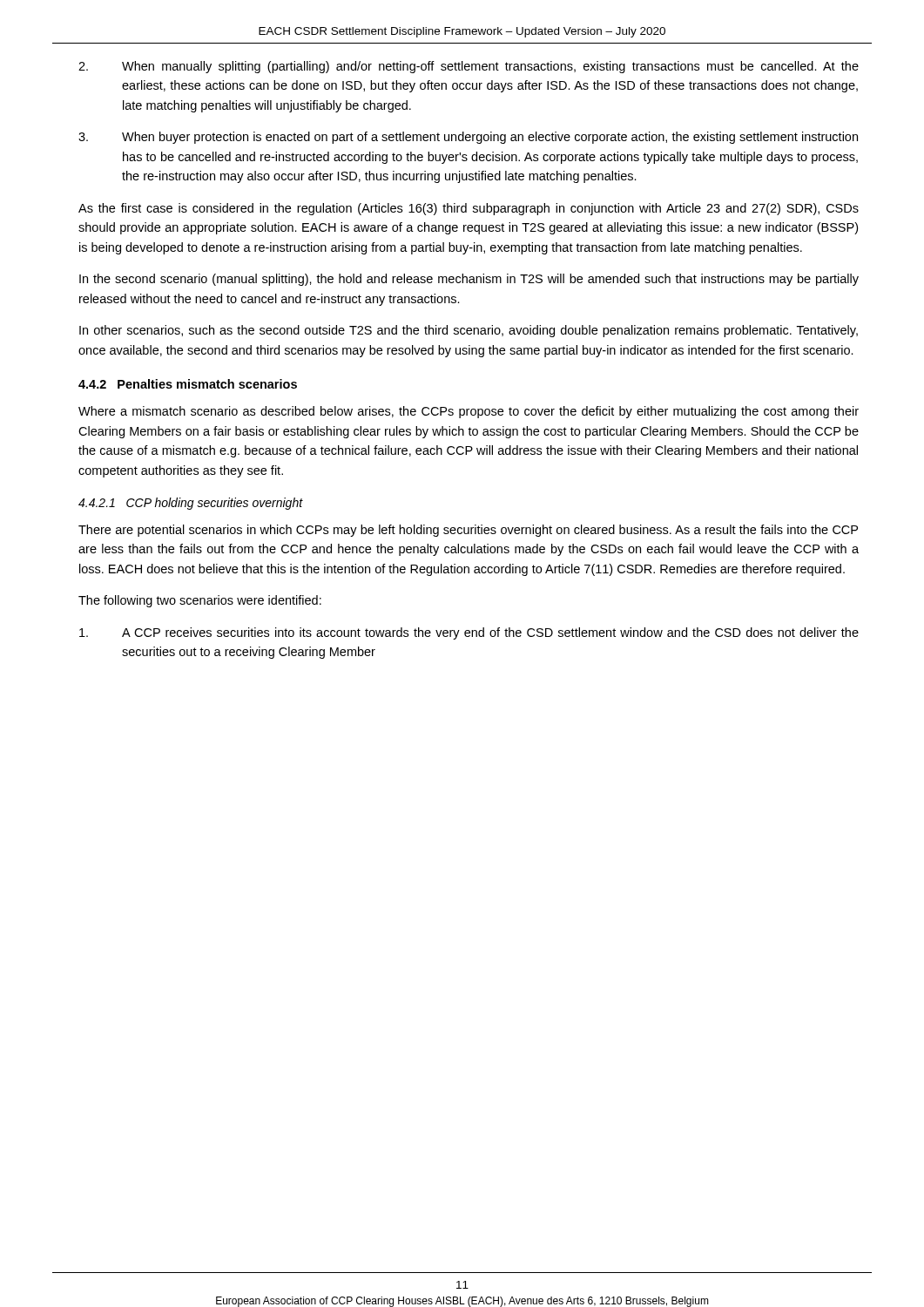Find the block starting "There are potential scenarios in"
Image resolution: width=924 pixels, height=1307 pixels.
[x=469, y=549]
